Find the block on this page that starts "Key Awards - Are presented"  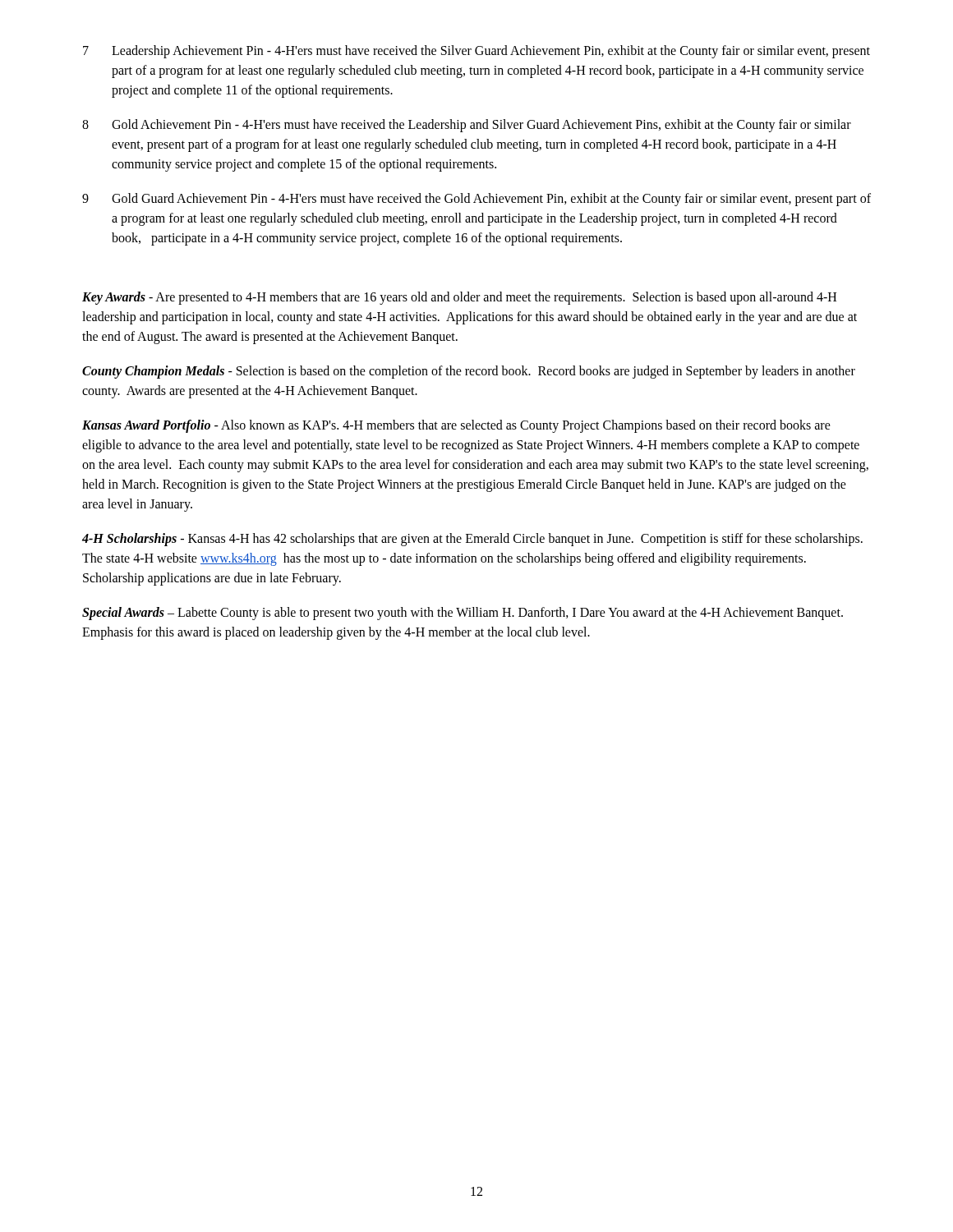(x=470, y=317)
